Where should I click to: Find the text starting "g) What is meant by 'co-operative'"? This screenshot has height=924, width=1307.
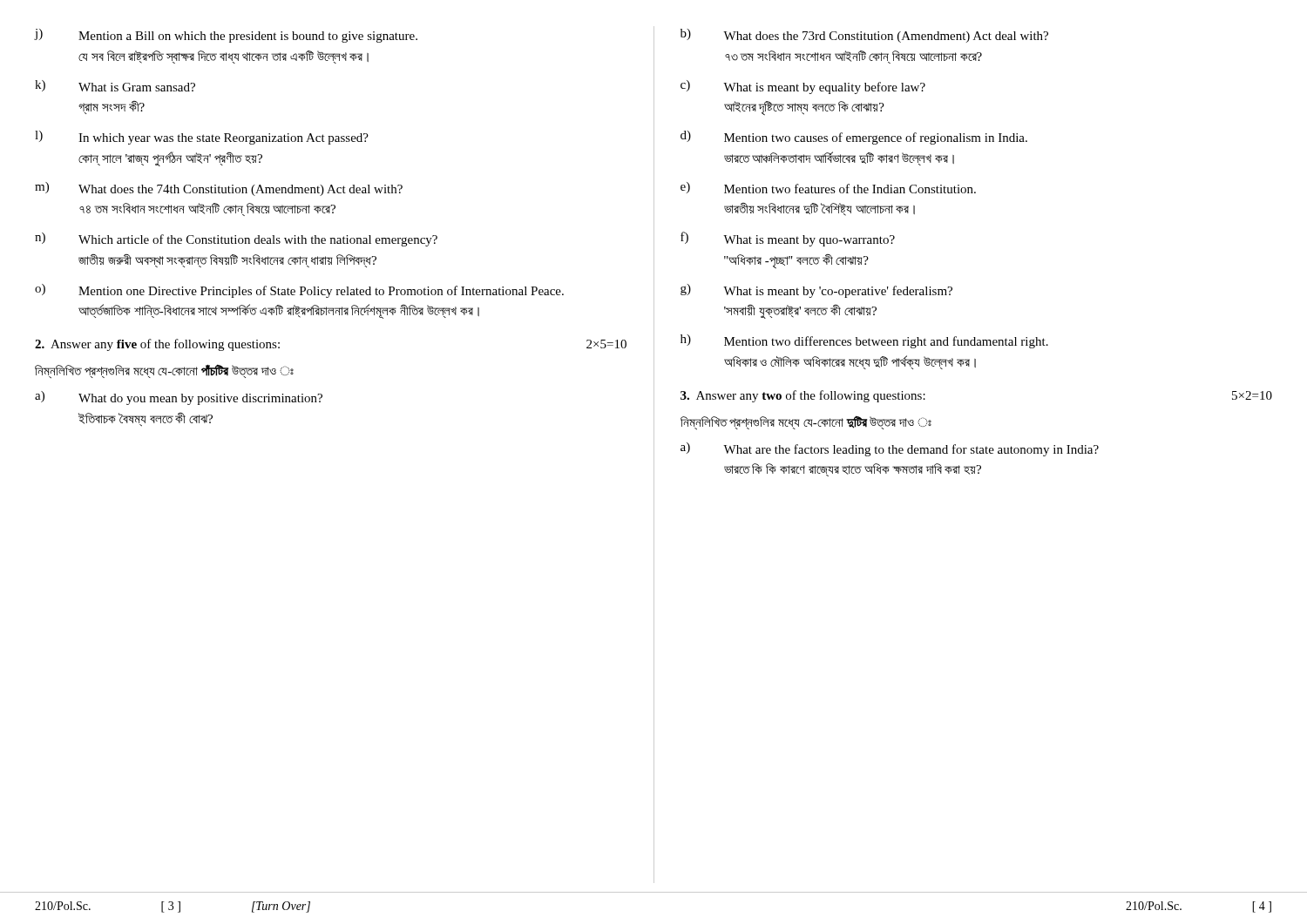(816, 291)
